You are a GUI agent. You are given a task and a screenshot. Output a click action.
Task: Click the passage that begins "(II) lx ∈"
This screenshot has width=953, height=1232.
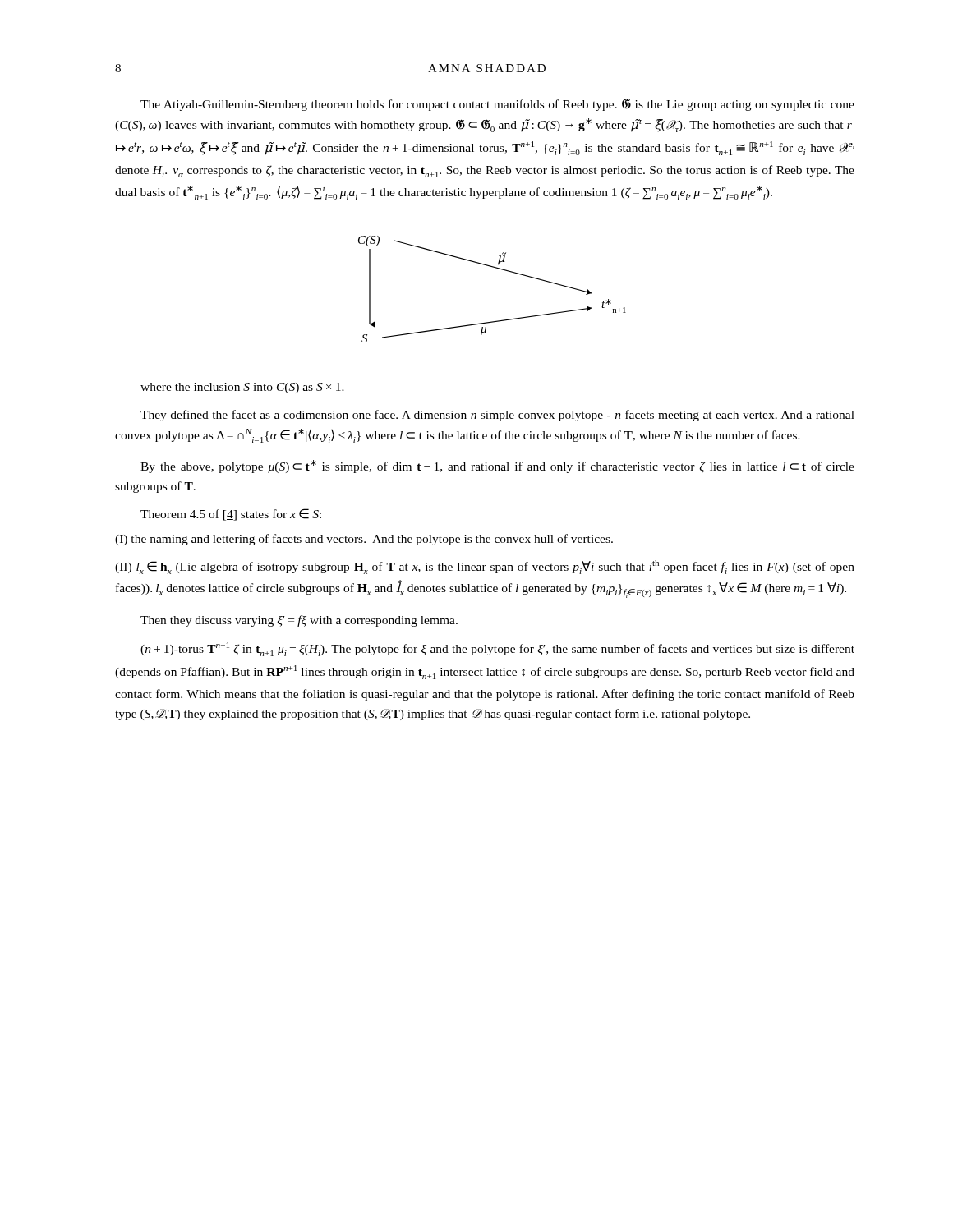pyautogui.click(x=485, y=579)
